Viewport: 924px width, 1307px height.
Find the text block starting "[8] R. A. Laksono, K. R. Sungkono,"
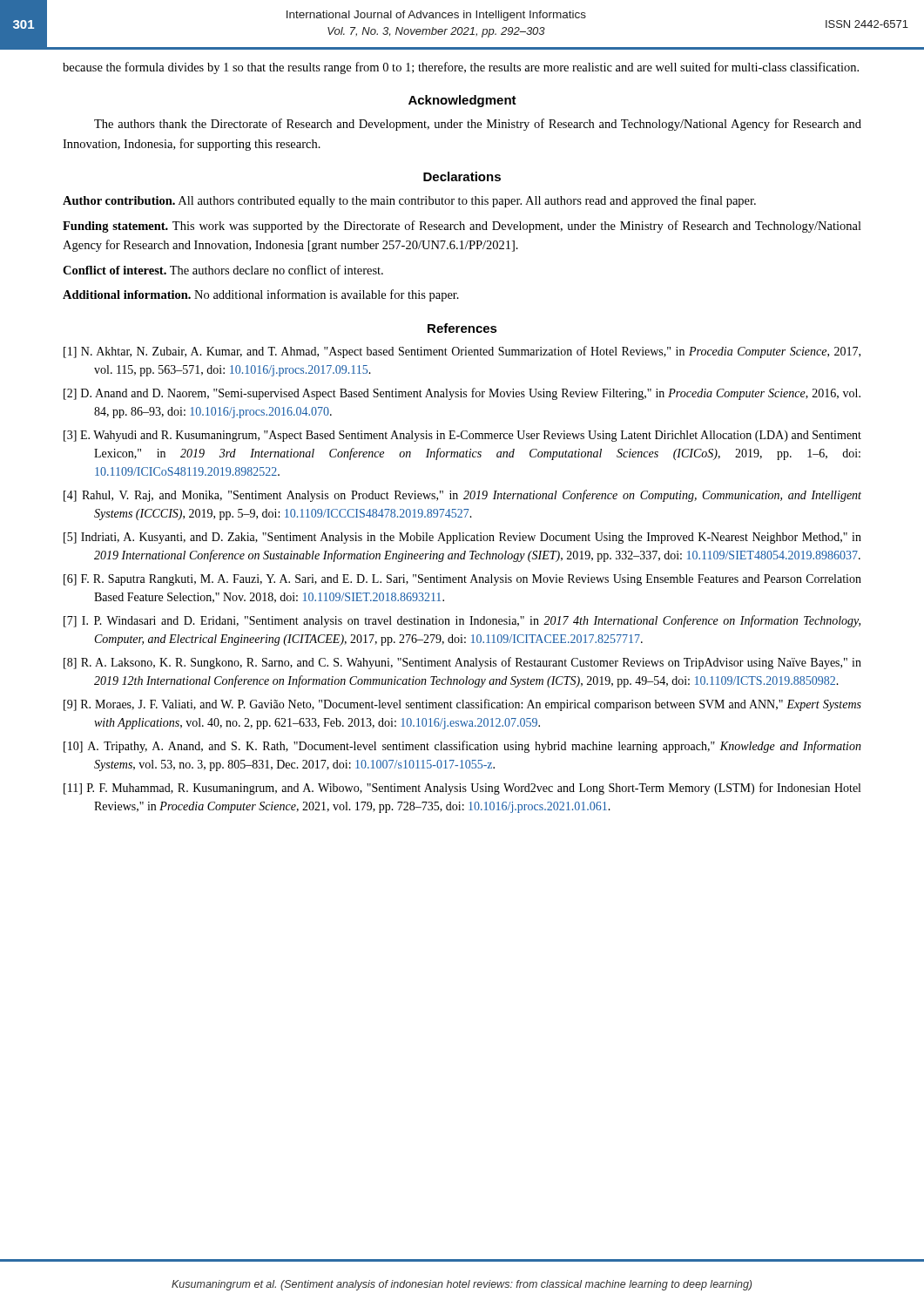[462, 672]
